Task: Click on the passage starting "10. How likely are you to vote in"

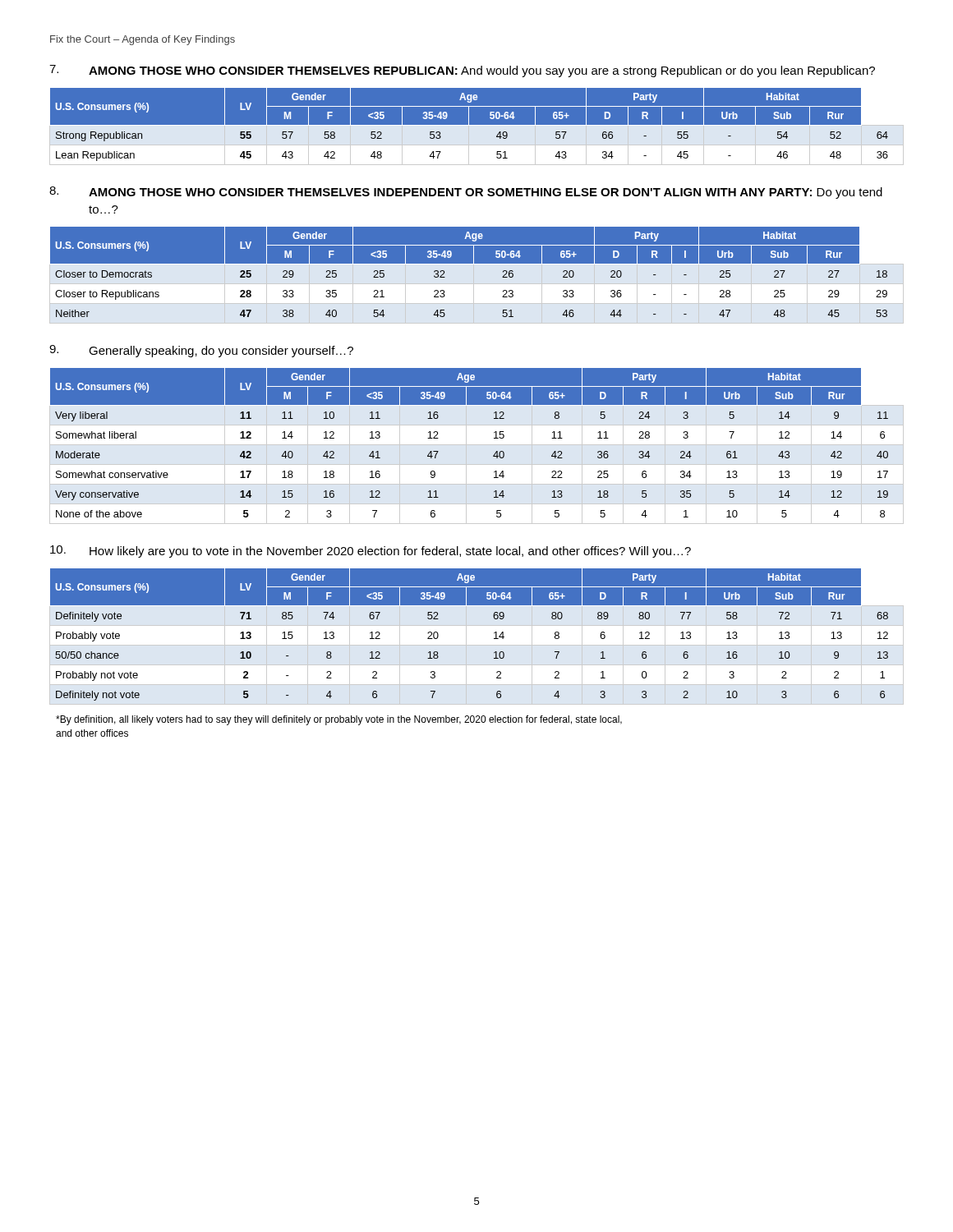Action: pos(476,551)
